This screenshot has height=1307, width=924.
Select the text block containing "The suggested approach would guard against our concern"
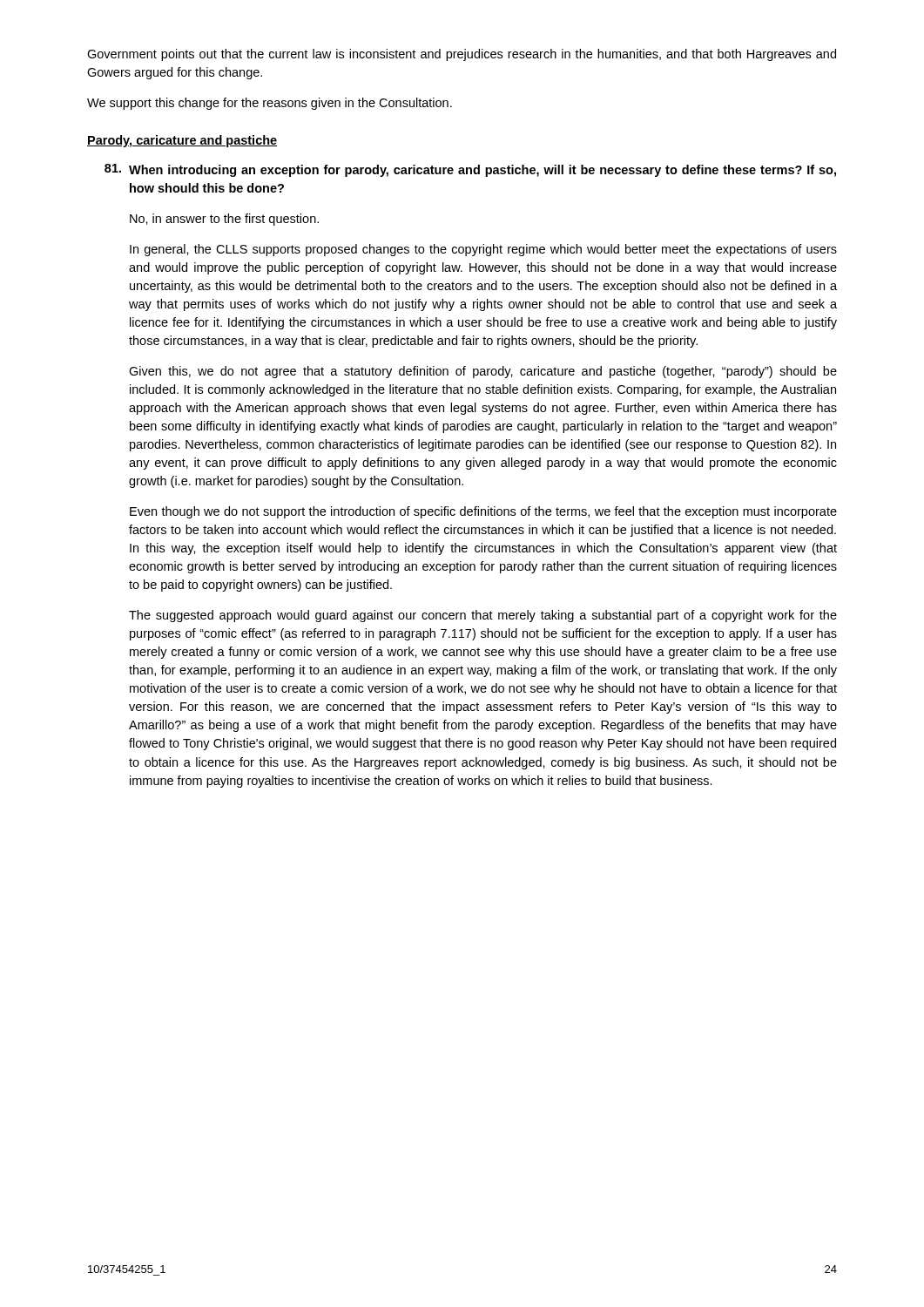pyautogui.click(x=483, y=698)
